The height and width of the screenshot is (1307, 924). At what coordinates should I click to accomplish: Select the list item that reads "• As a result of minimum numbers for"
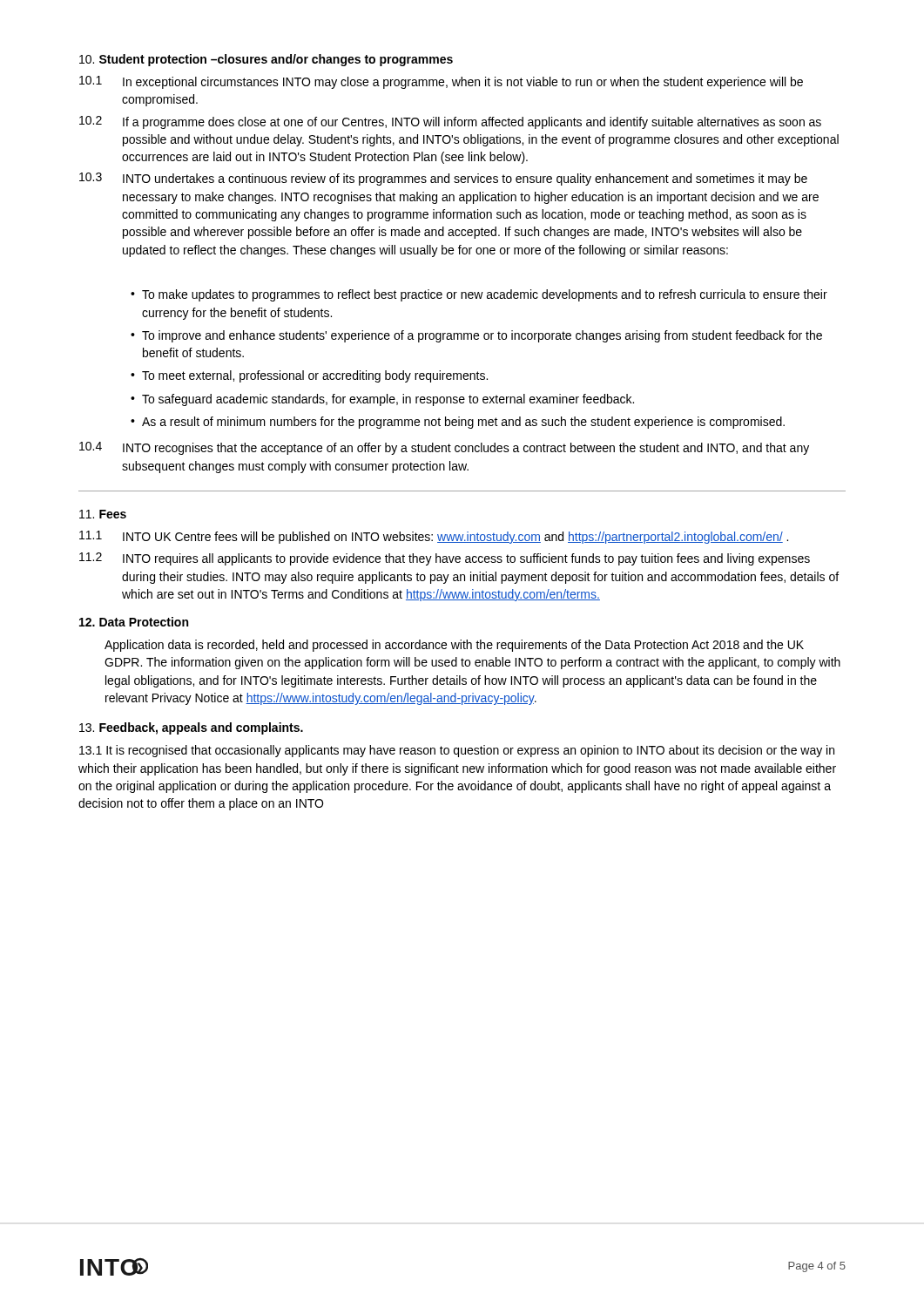point(488,422)
